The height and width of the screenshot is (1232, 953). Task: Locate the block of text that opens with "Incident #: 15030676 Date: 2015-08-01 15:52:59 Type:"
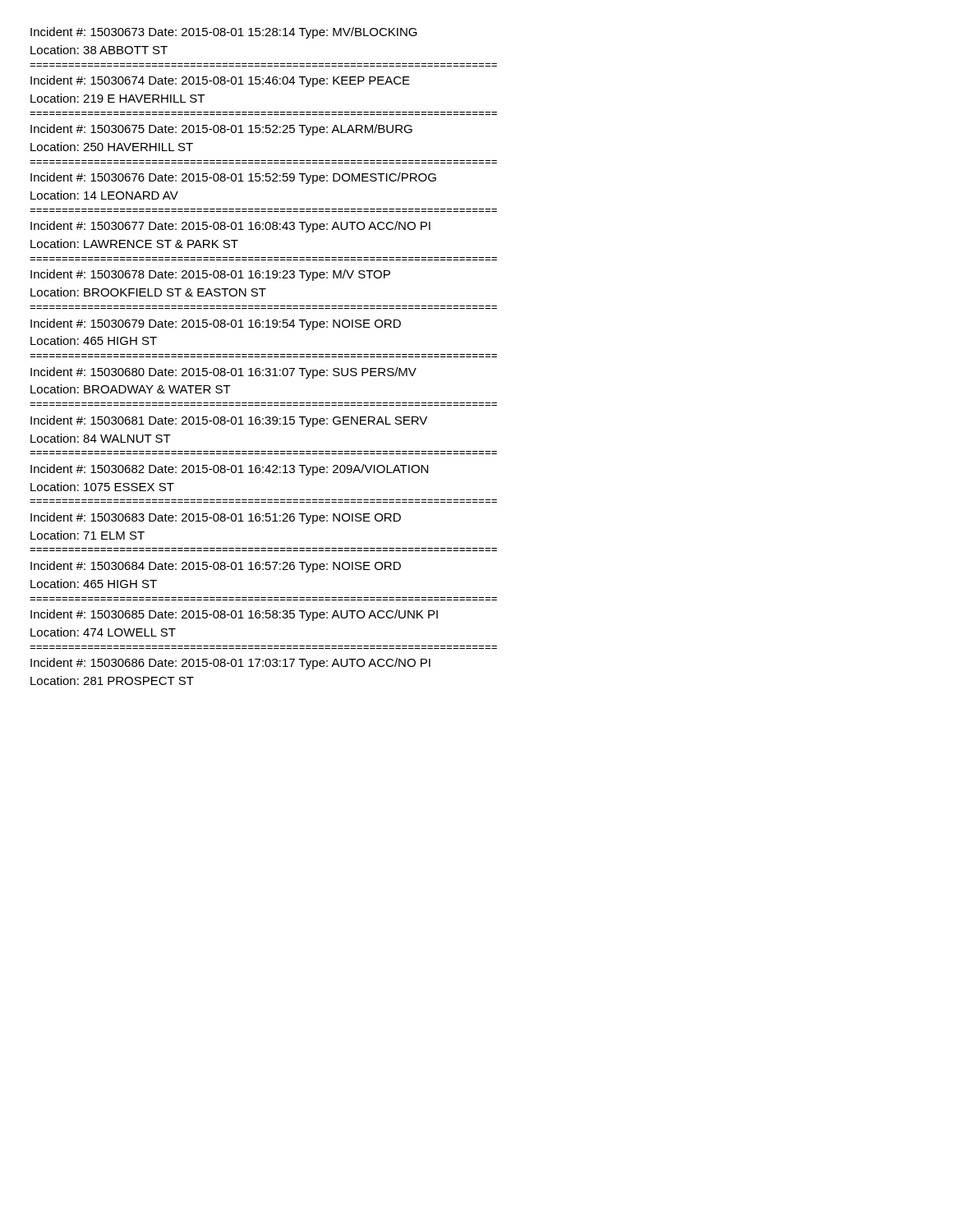coord(233,178)
